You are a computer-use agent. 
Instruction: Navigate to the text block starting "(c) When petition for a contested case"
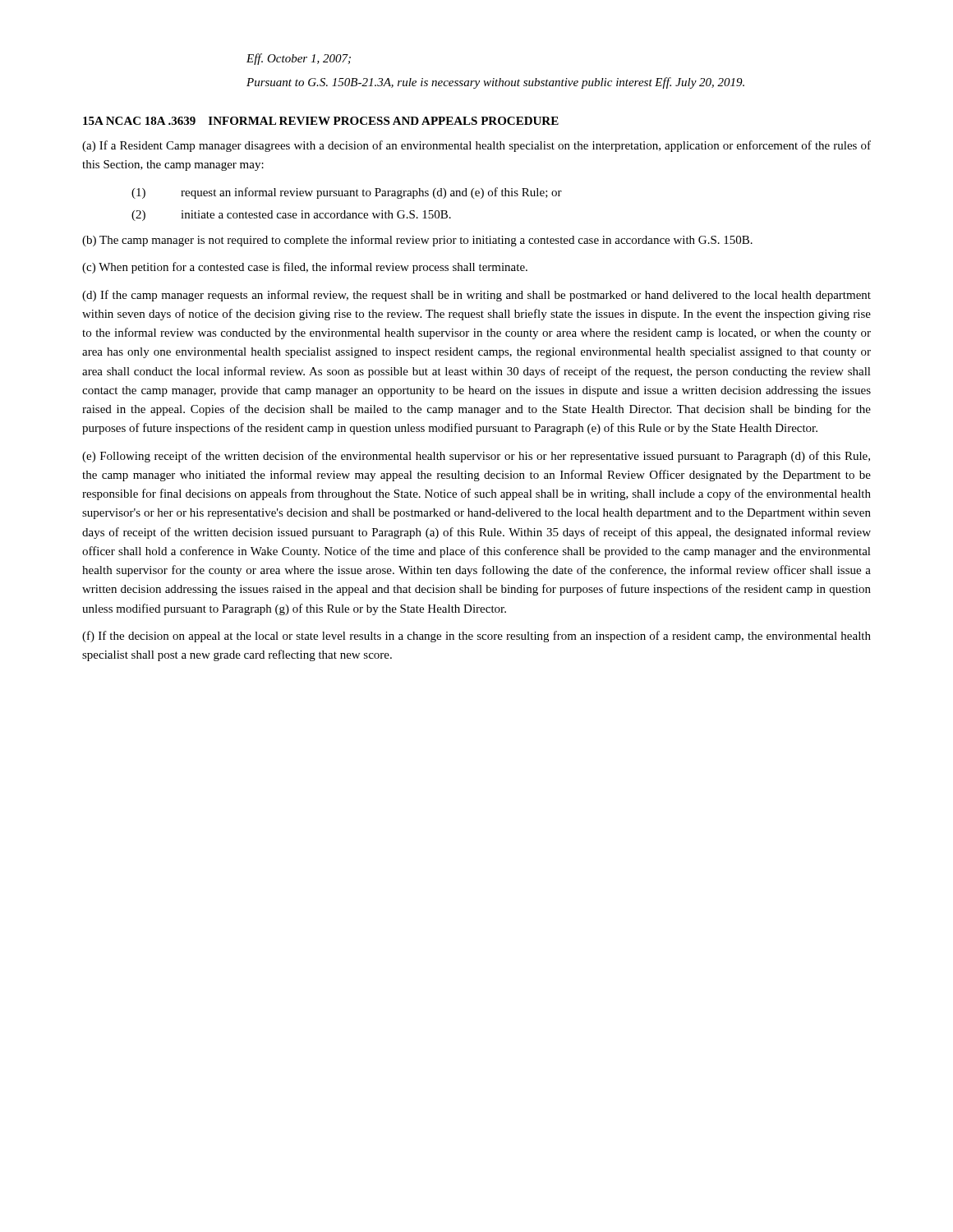point(305,267)
